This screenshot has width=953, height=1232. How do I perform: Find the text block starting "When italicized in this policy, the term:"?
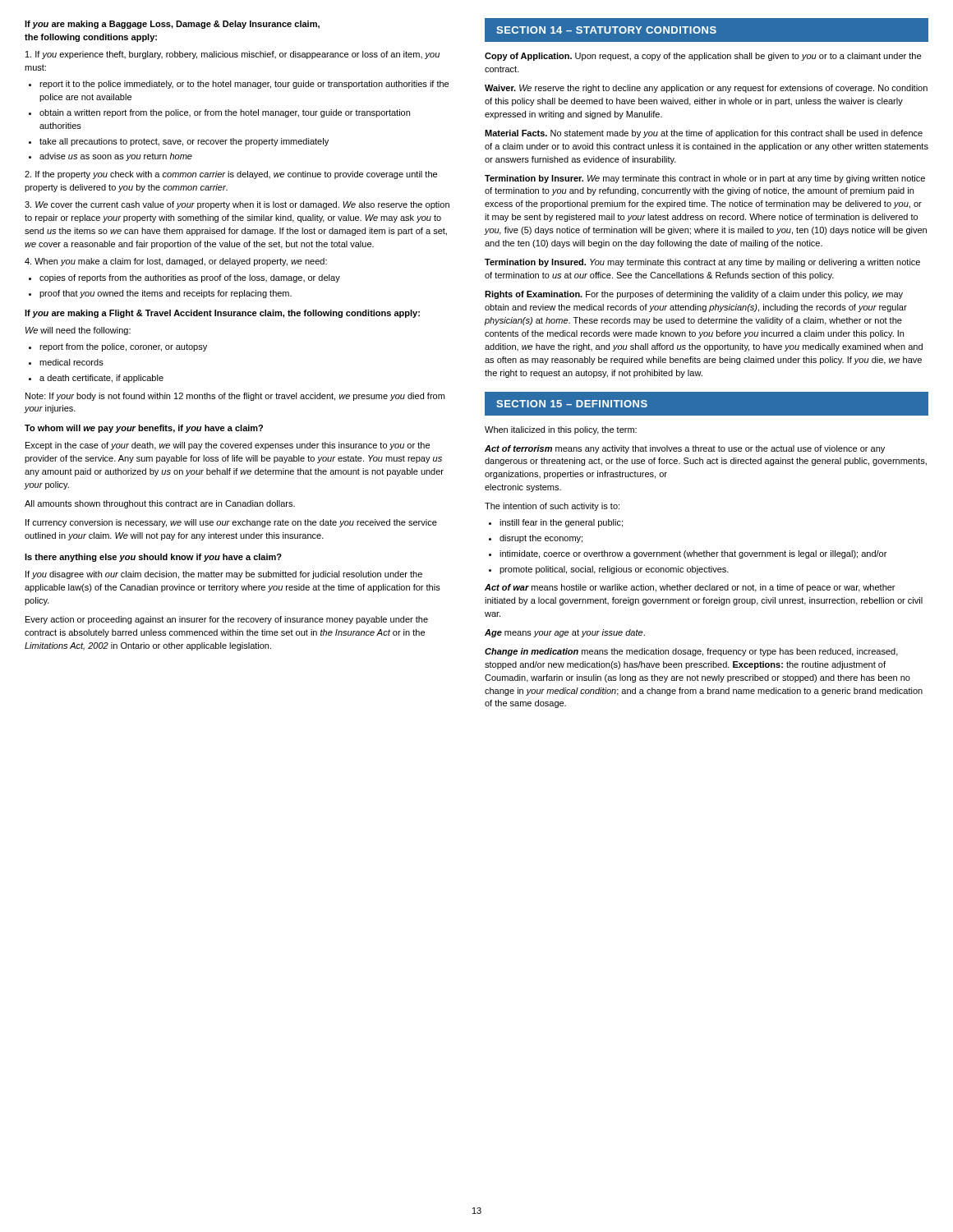561,429
